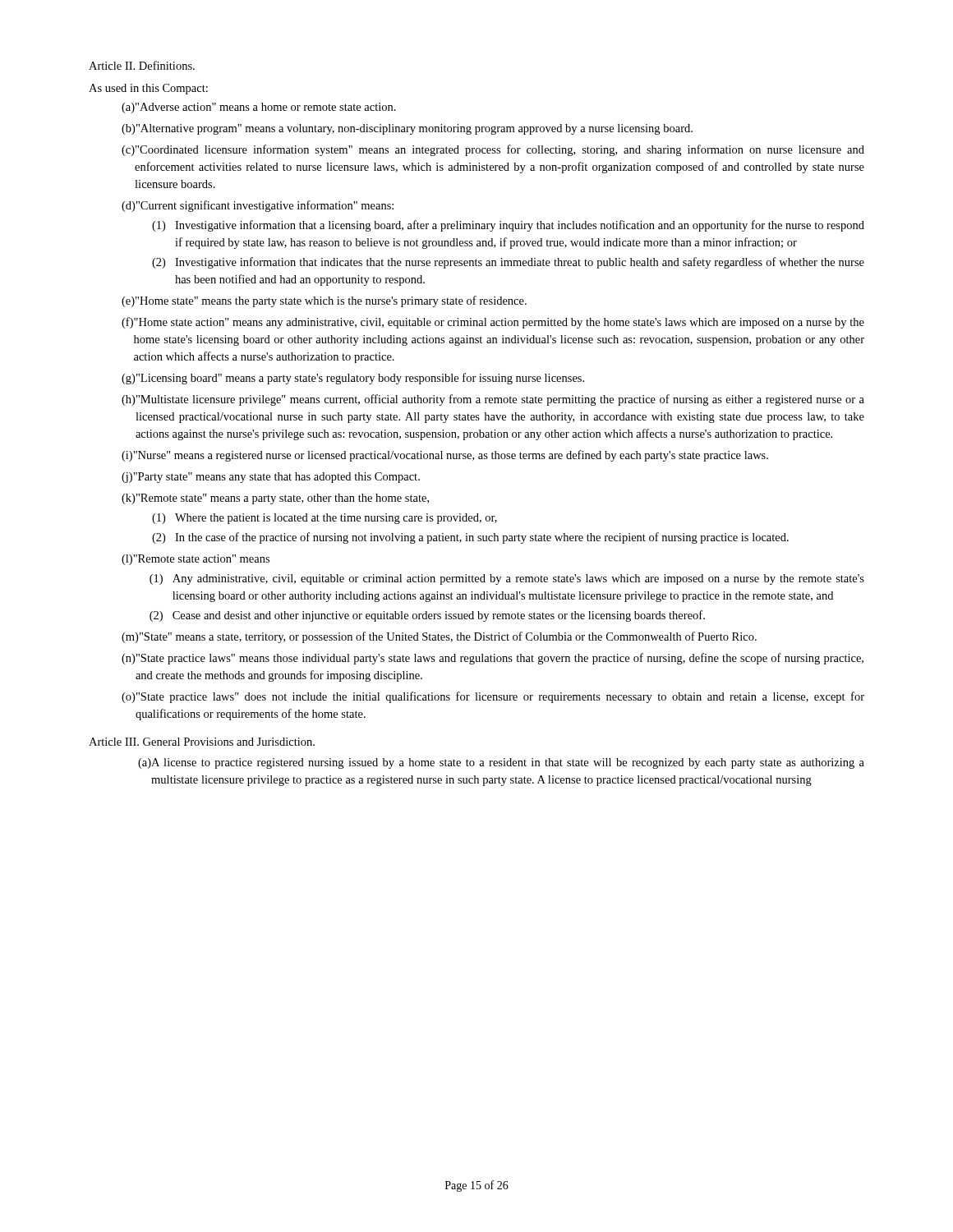Click on the element starting "(i) "Nurse" means"
This screenshot has width=953, height=1232.
click(476, 456)
